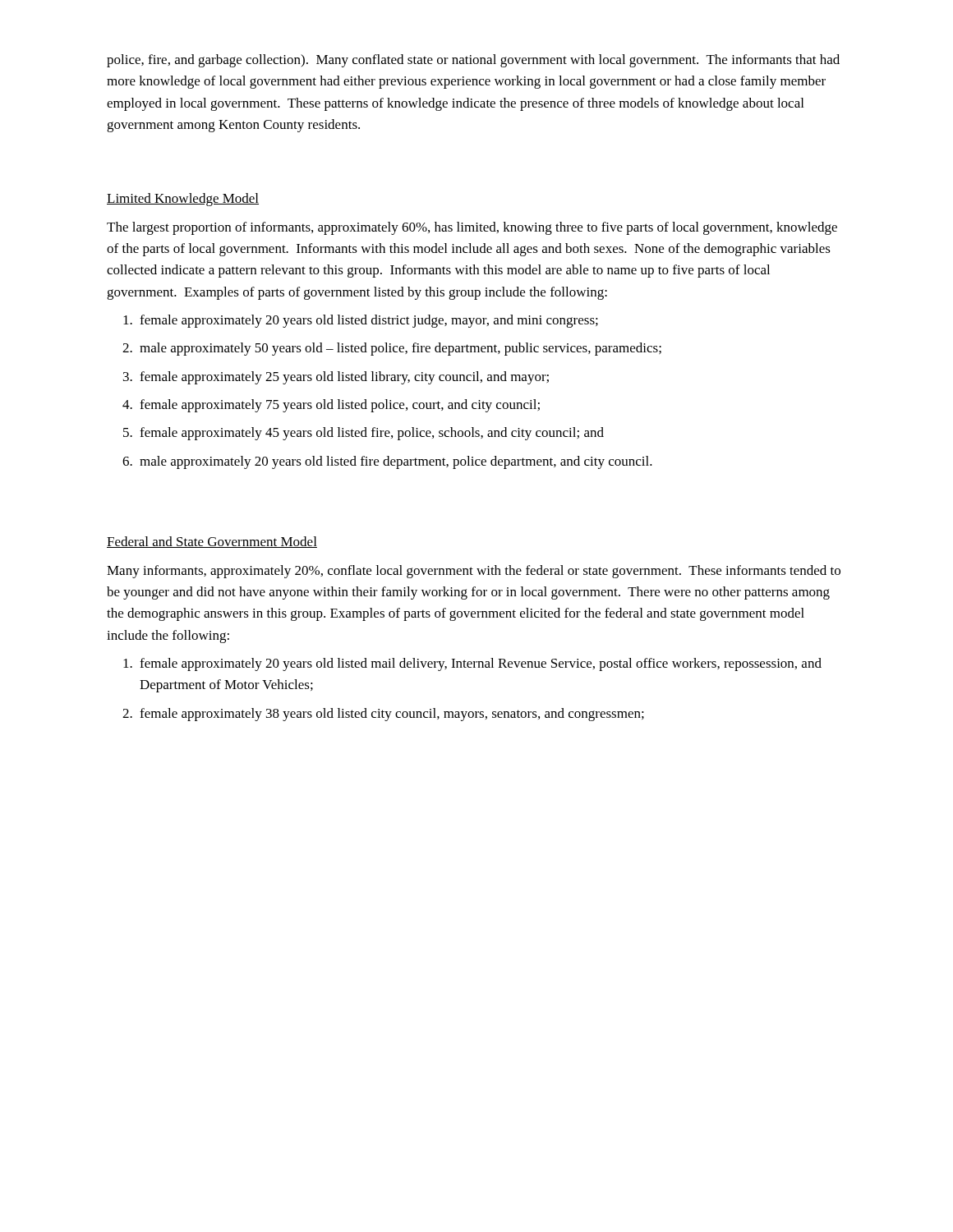This screenshot has width=953, height=1232.
Task: Click the passage that begins "female approximately 25 years"
Action: [x=476, y=377]
